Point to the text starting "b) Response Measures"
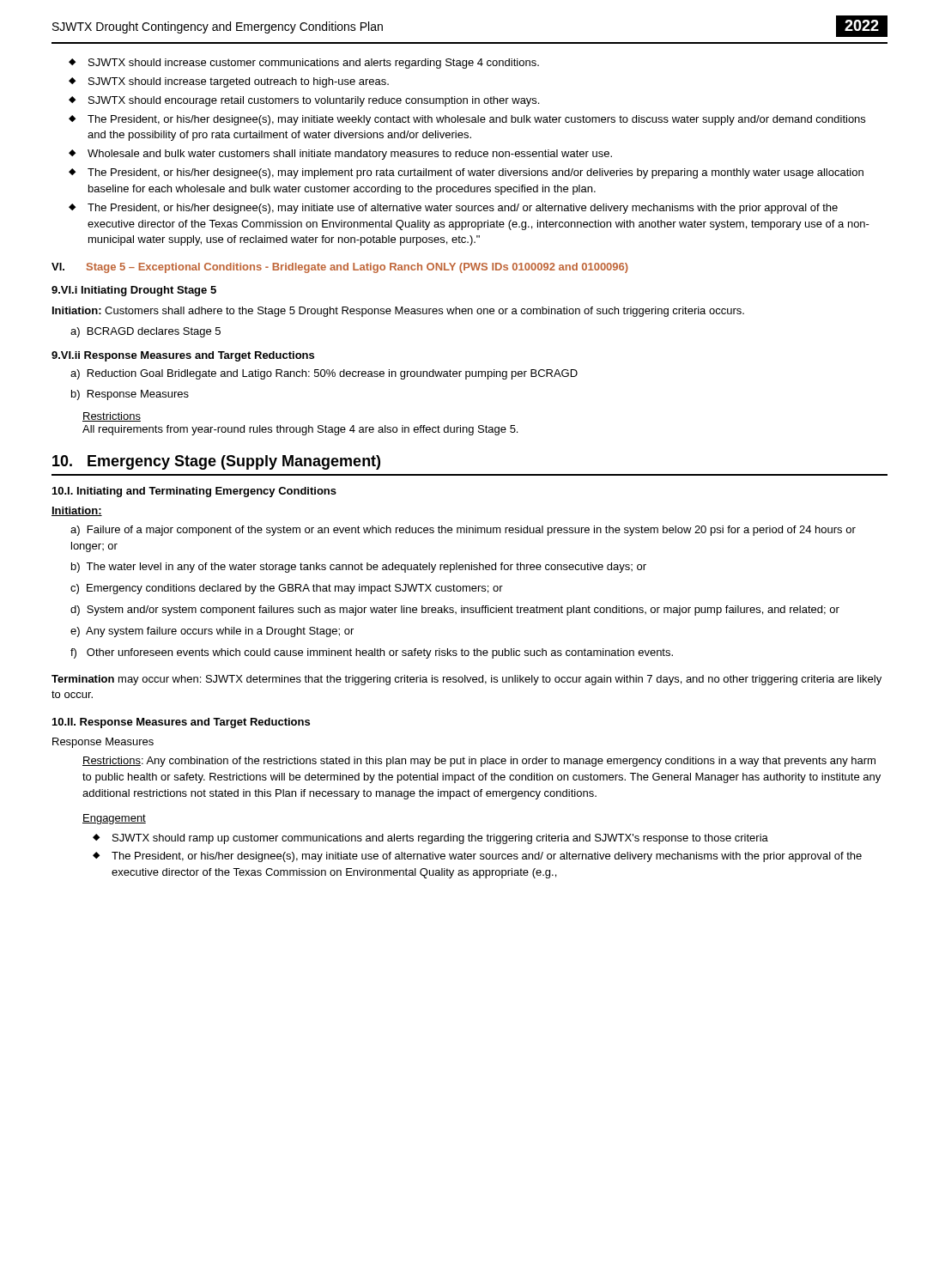 point(130,393)
